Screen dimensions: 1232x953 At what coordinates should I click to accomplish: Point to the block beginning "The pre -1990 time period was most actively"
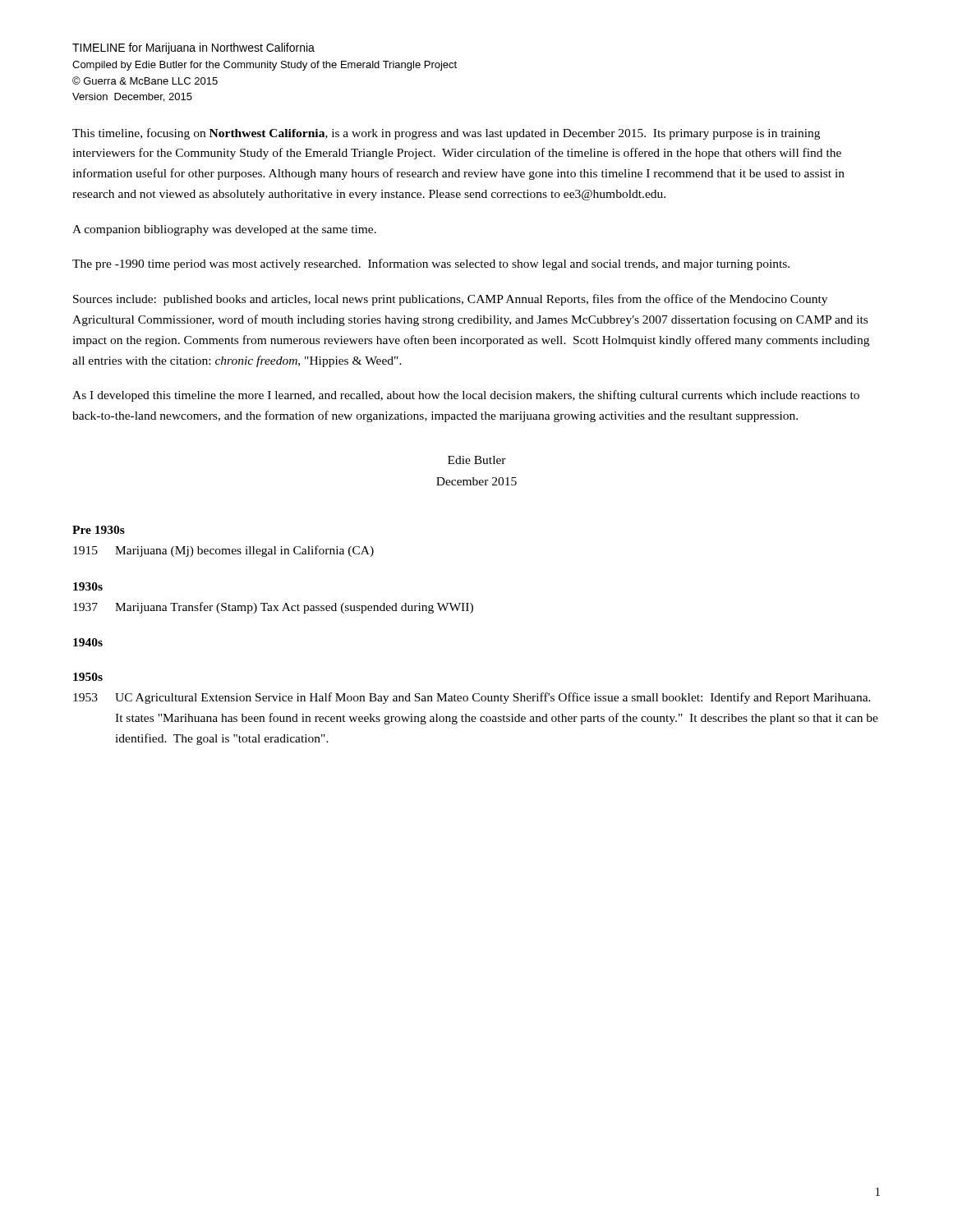coord(431,264)
